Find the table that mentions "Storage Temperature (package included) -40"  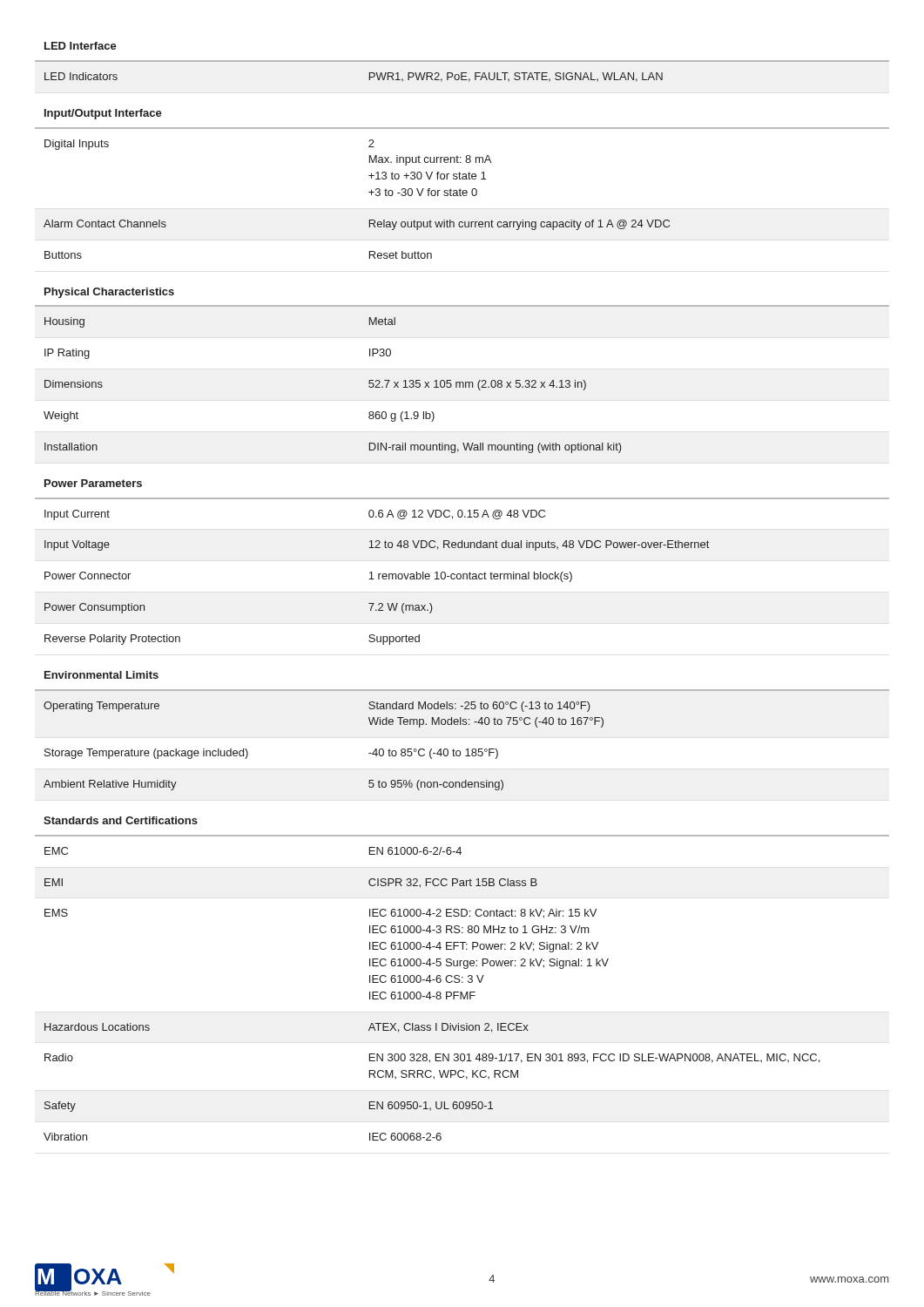[462, 753]
